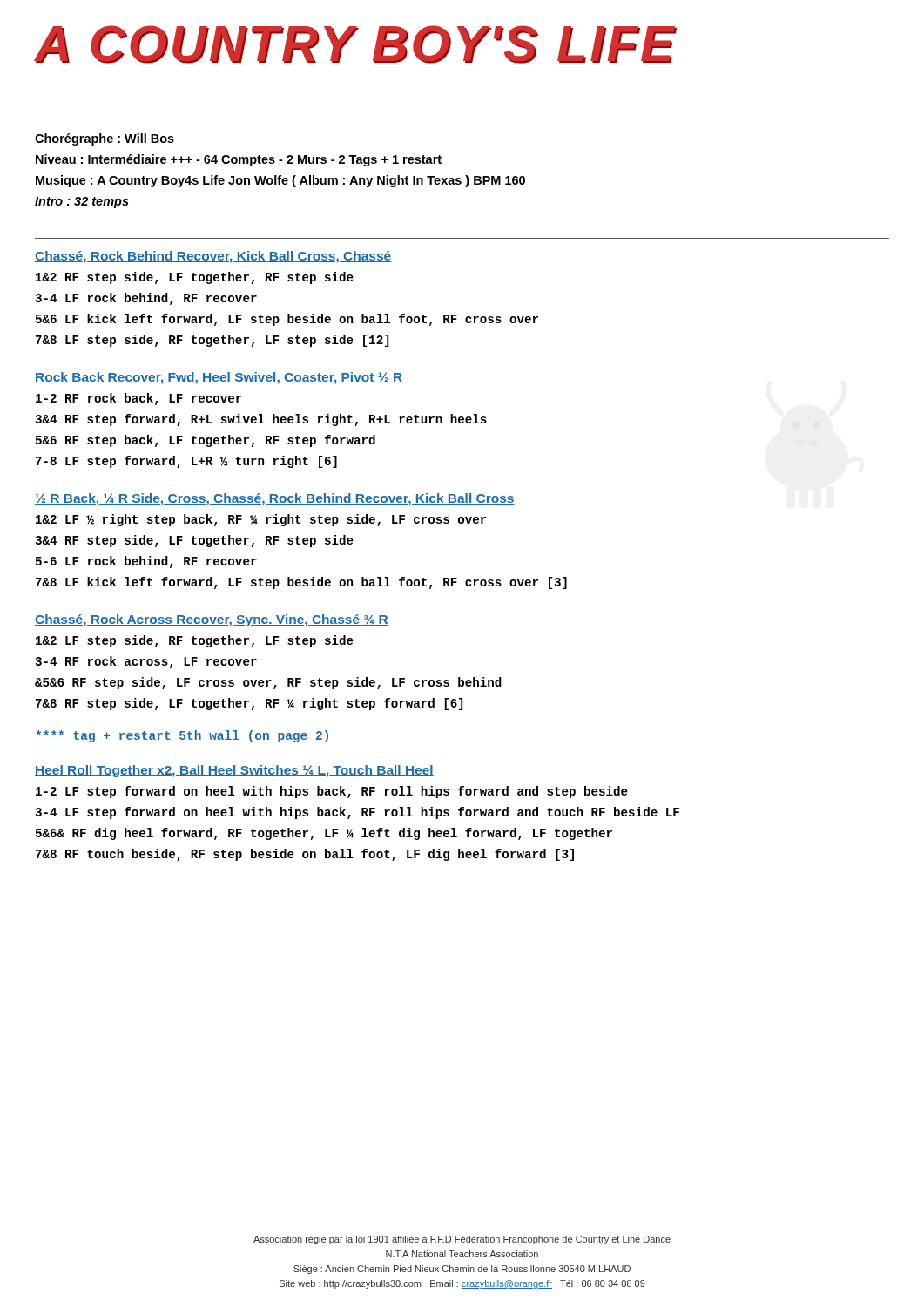Image resolution: width=924 pixels, height=1307 pixels.
Task: Locate the text starting "5&6& RF dig heel forward, RF together, LF"
Action: coord(324,834)
